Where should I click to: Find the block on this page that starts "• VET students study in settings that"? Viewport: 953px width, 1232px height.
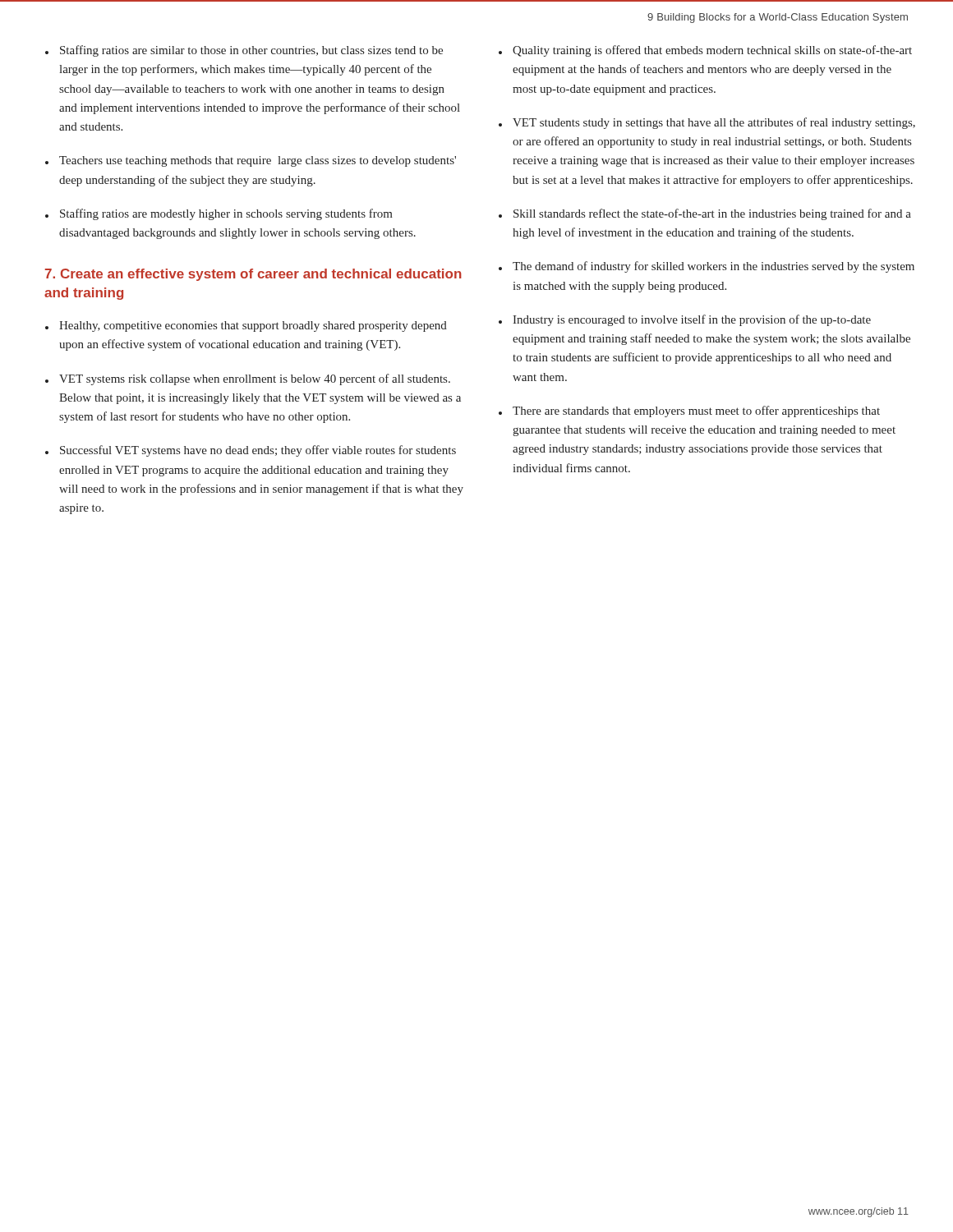pos(707,151)
